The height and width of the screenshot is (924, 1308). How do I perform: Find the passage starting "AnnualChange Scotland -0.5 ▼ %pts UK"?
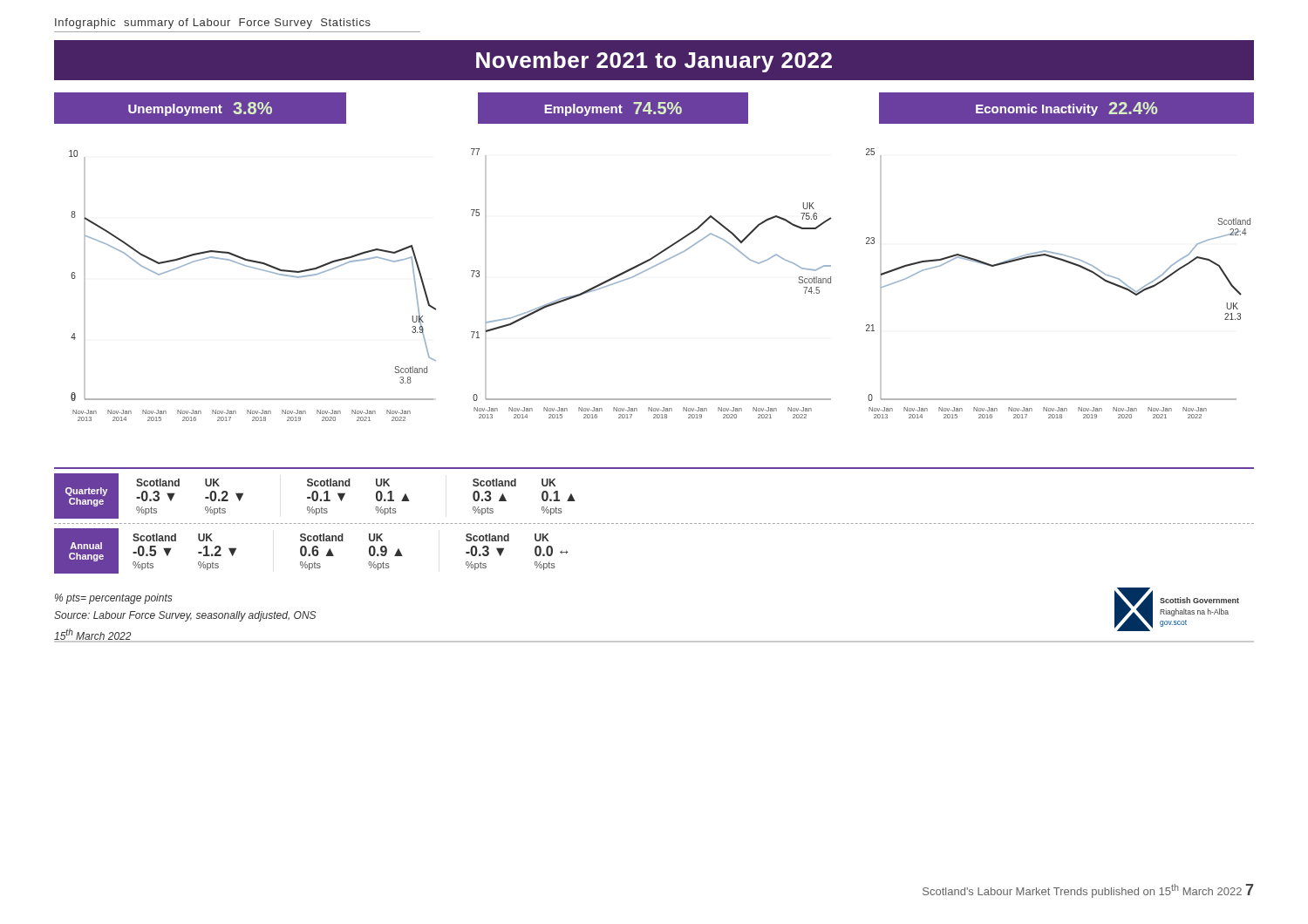313,551
